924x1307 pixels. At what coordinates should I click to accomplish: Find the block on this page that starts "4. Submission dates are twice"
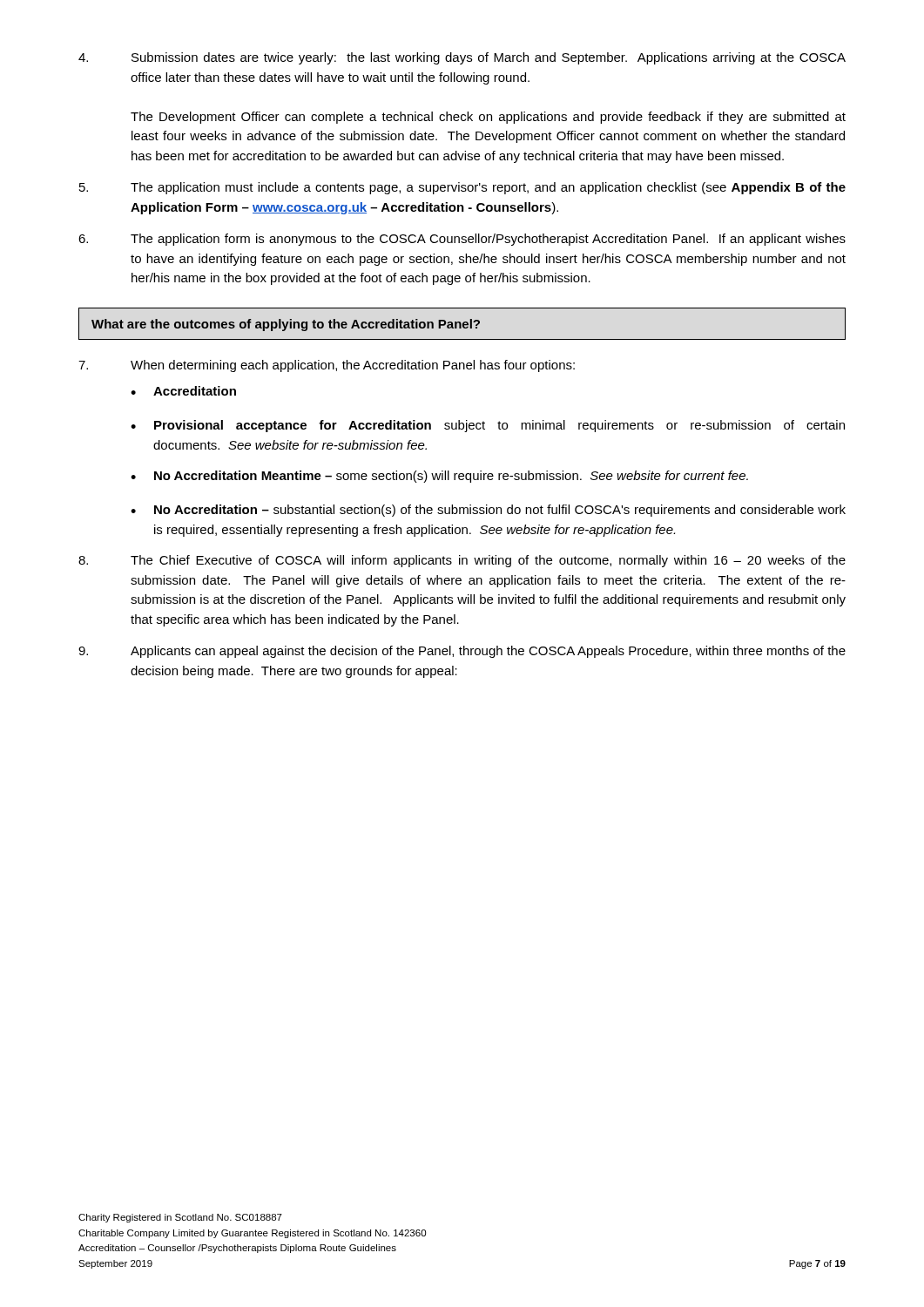[462, 107]
